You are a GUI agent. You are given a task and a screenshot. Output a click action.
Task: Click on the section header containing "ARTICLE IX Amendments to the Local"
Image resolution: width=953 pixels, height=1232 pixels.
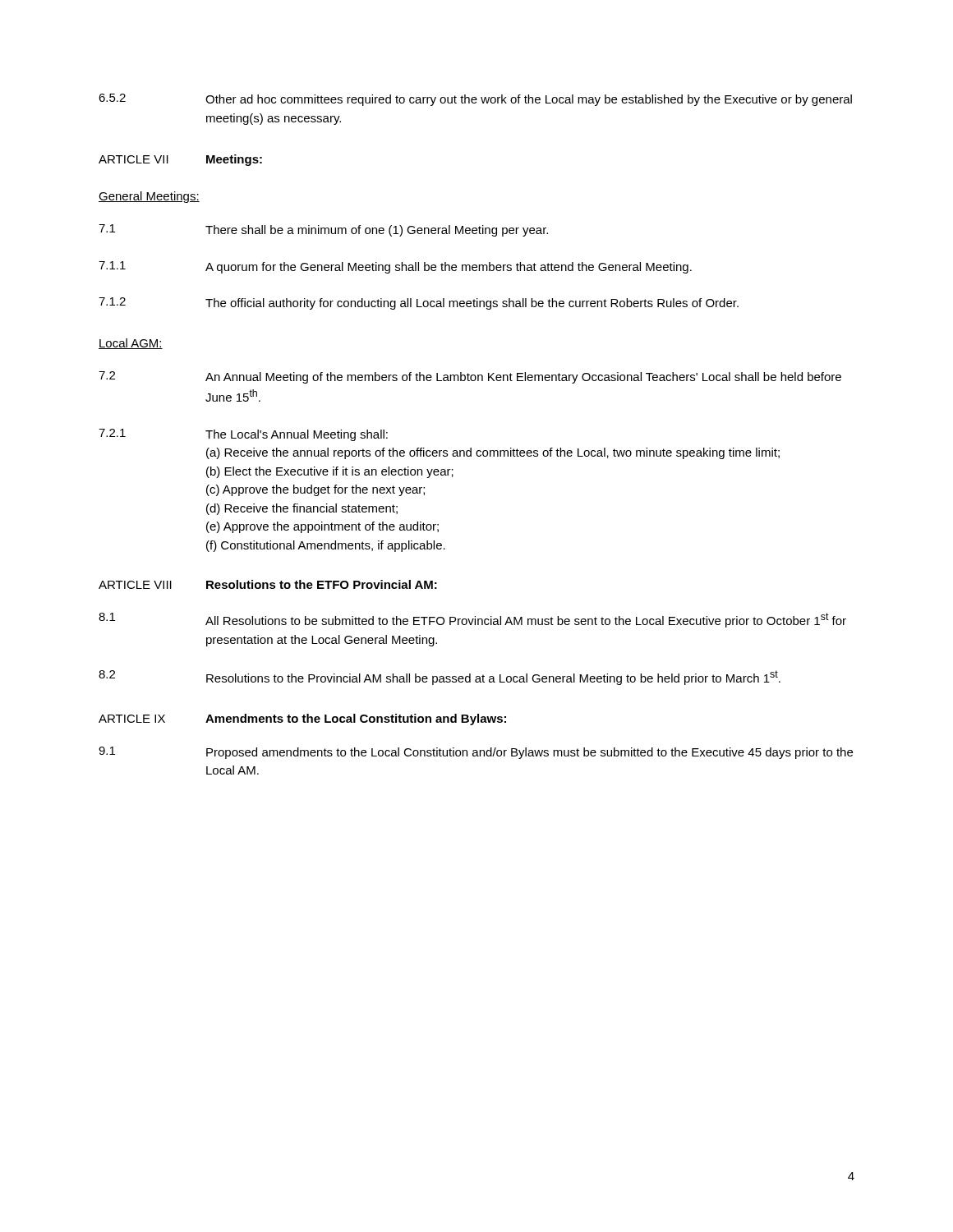tap(303, 718)
